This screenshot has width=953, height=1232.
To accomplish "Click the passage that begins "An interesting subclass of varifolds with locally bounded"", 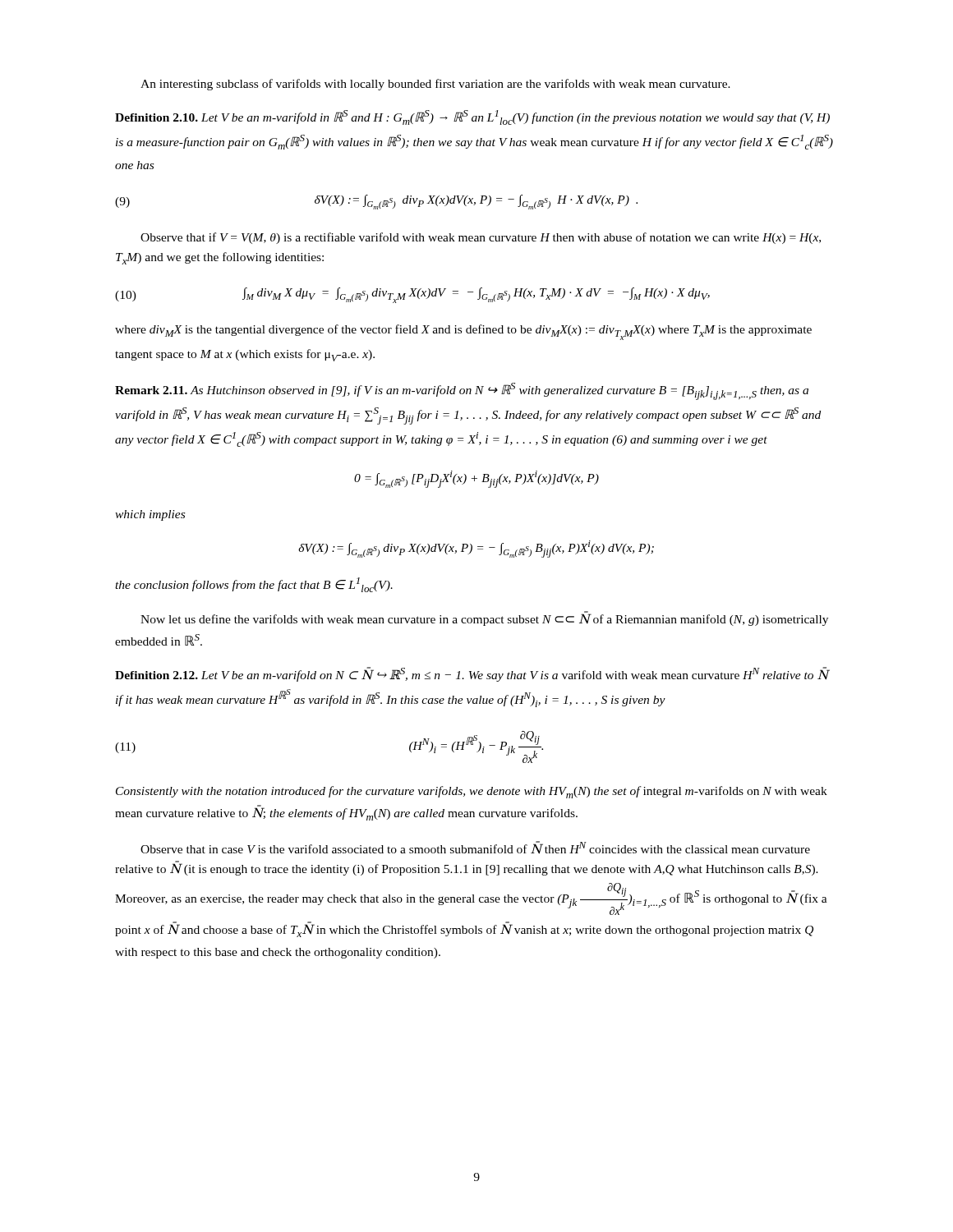I will click(436, 83).
